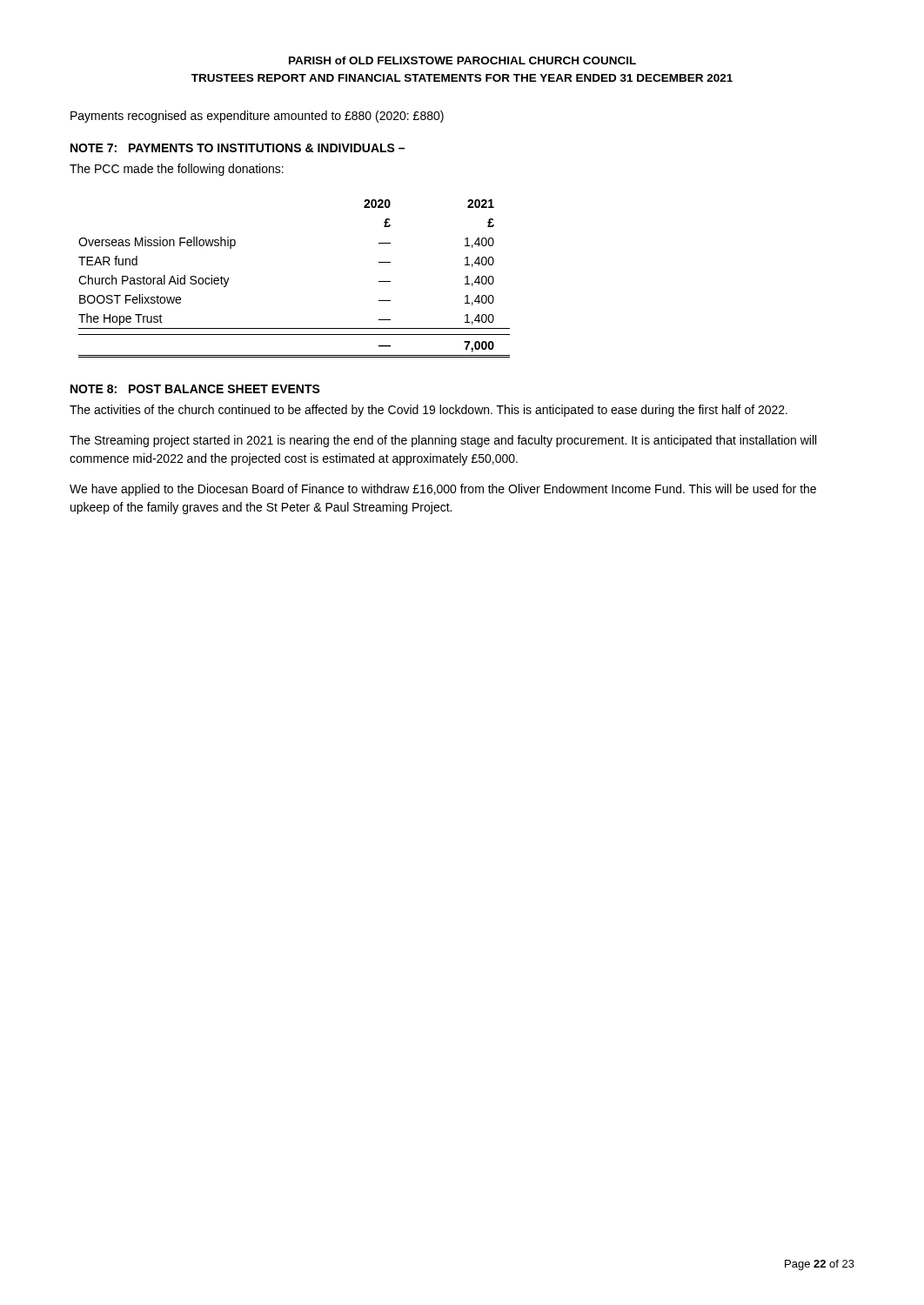Find the text block starting "Payments recognised as"
The height and width of the screenshot is (1305, 924).
(257, 115)
